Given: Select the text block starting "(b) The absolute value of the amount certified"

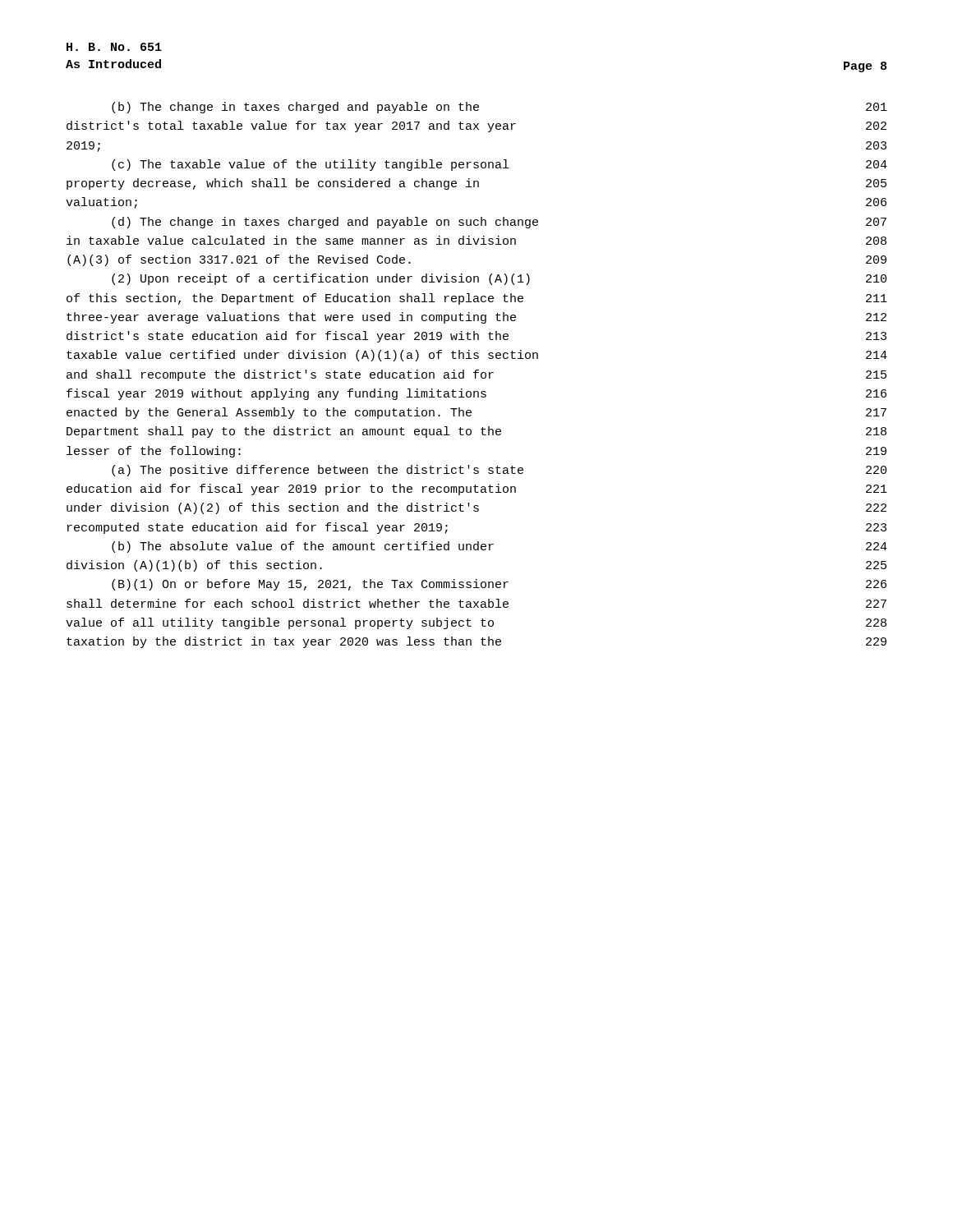Looking at the screenshot, I should pos(476,557).
